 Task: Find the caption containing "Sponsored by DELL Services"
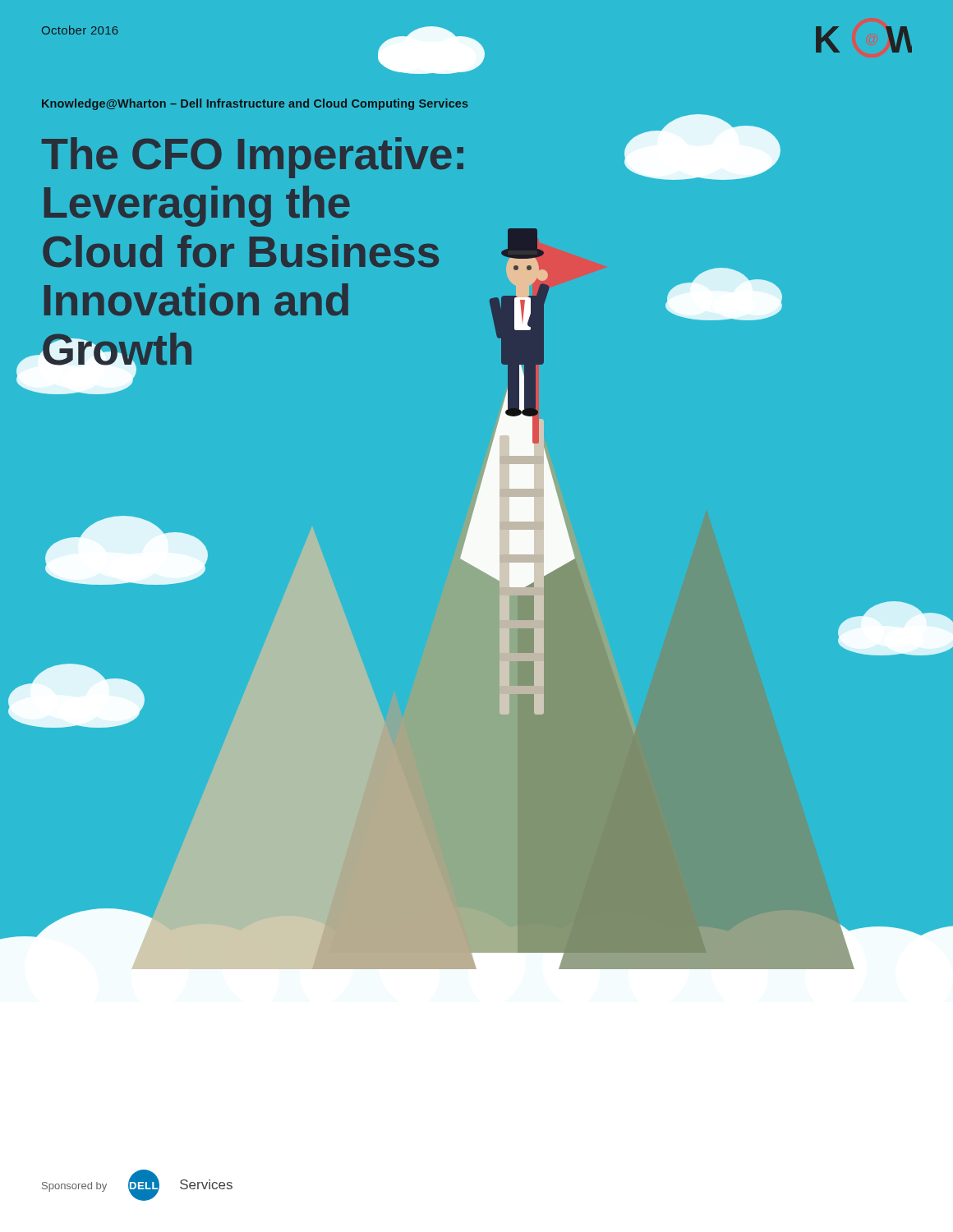click(x=137, y=1185)
